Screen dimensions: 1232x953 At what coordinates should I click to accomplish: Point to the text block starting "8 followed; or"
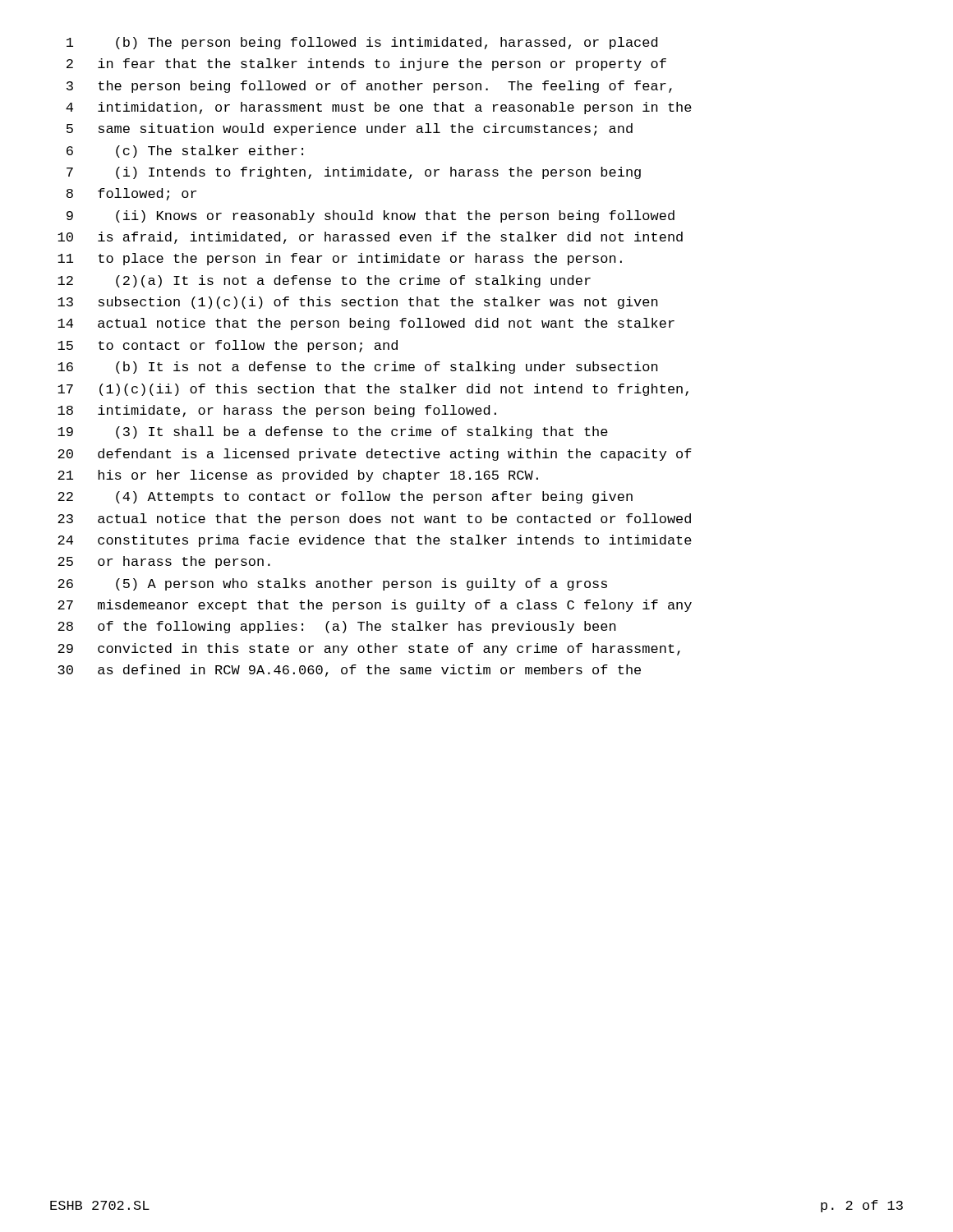pyautogui.click(x=131, y=194)
